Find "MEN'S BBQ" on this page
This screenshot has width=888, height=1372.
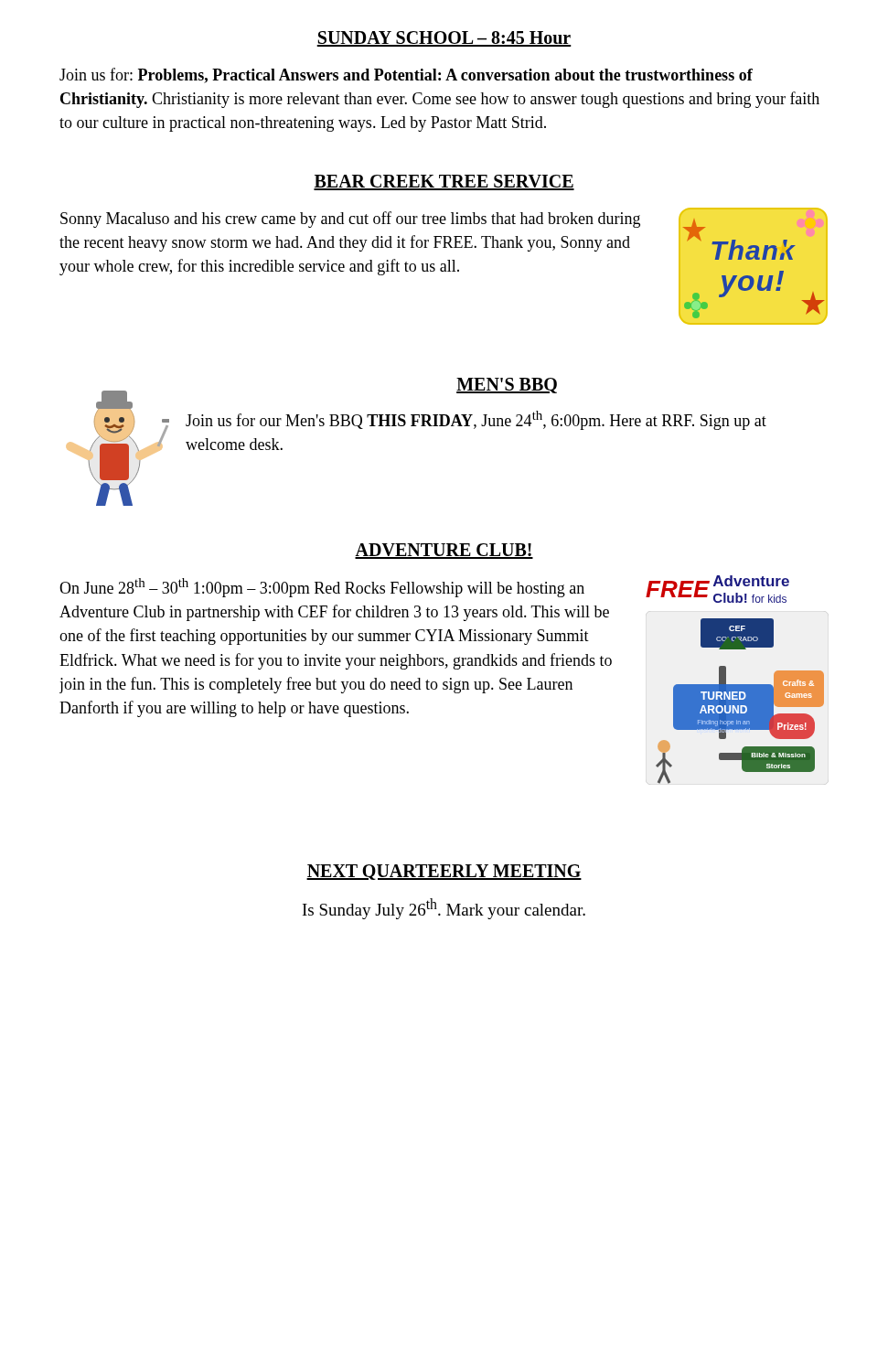pyautogui.click(x=507, y=384)
